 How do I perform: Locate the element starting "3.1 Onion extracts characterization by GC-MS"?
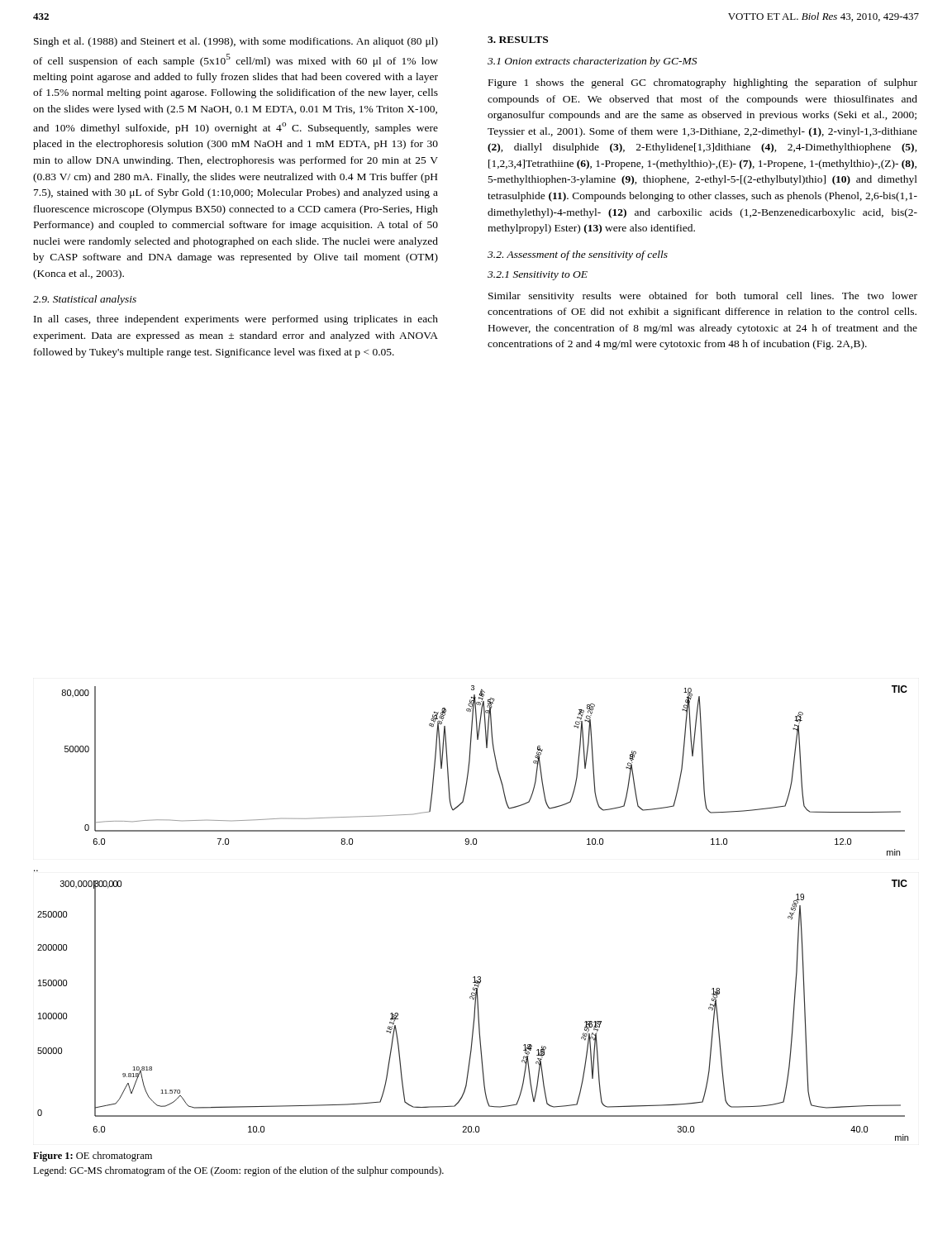(592, 61)
